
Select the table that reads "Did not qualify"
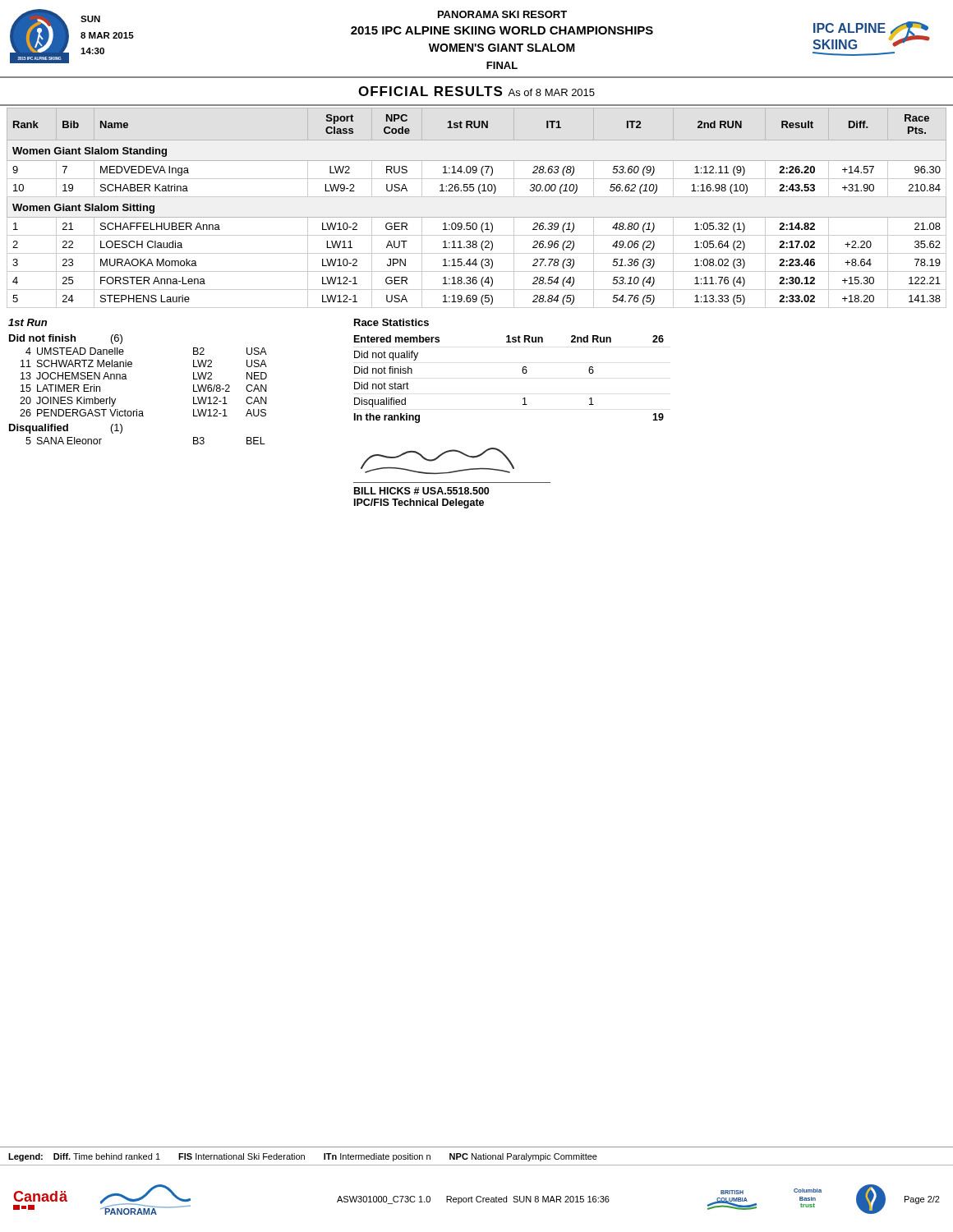click(x=649, y=378)
